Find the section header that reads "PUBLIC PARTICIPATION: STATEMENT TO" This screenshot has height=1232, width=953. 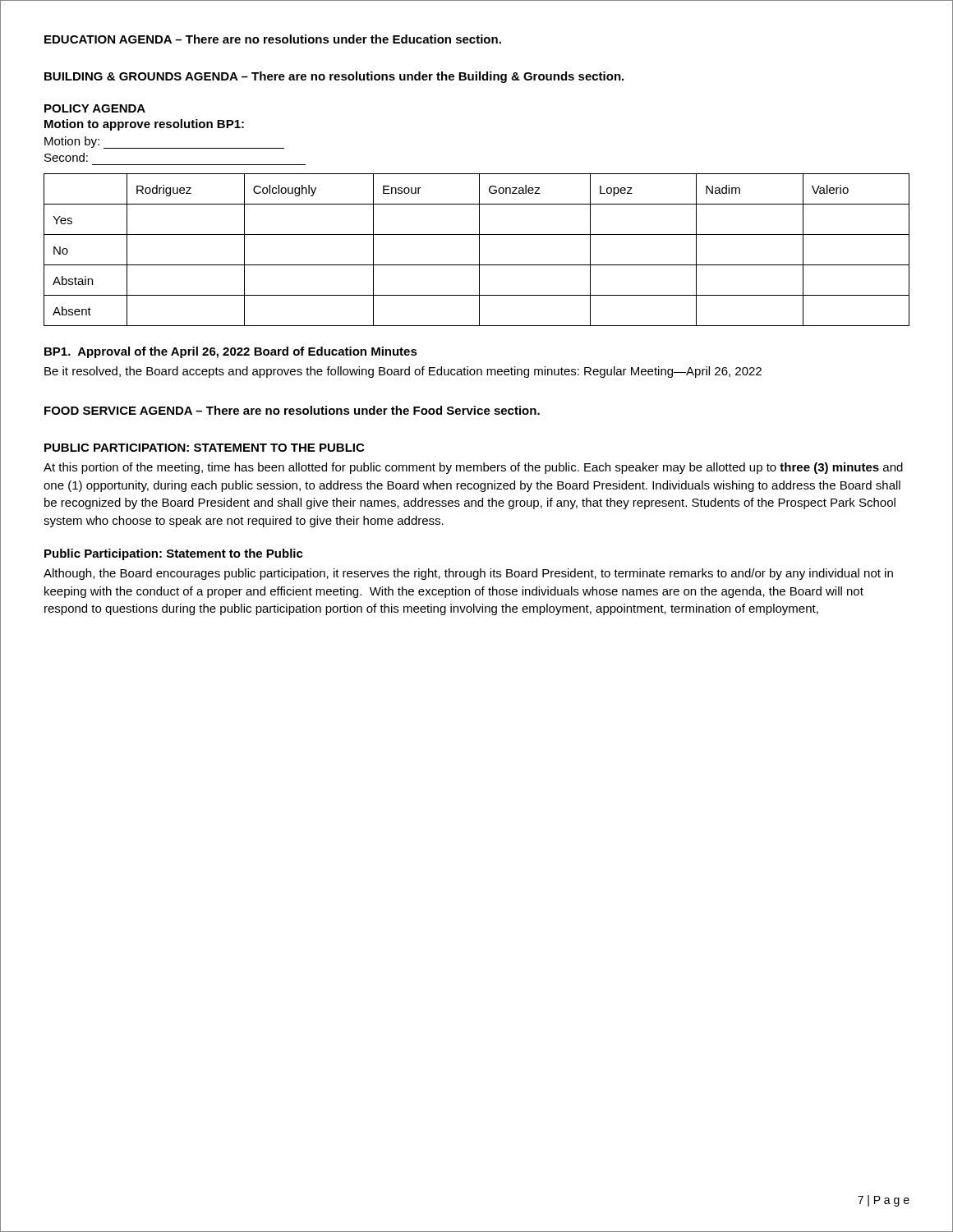(x=204, y=447)
